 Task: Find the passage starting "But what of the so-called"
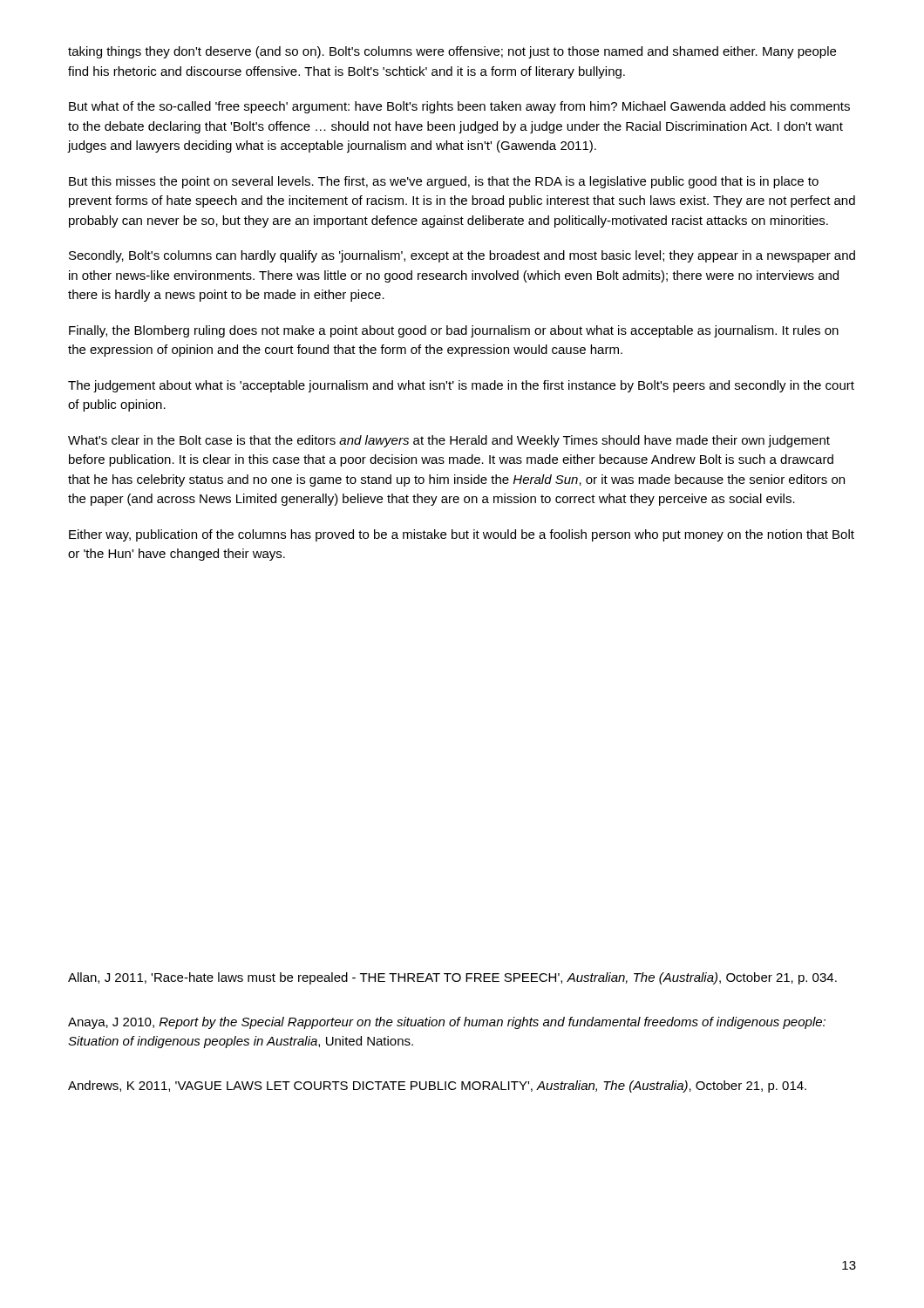[459, 126]
